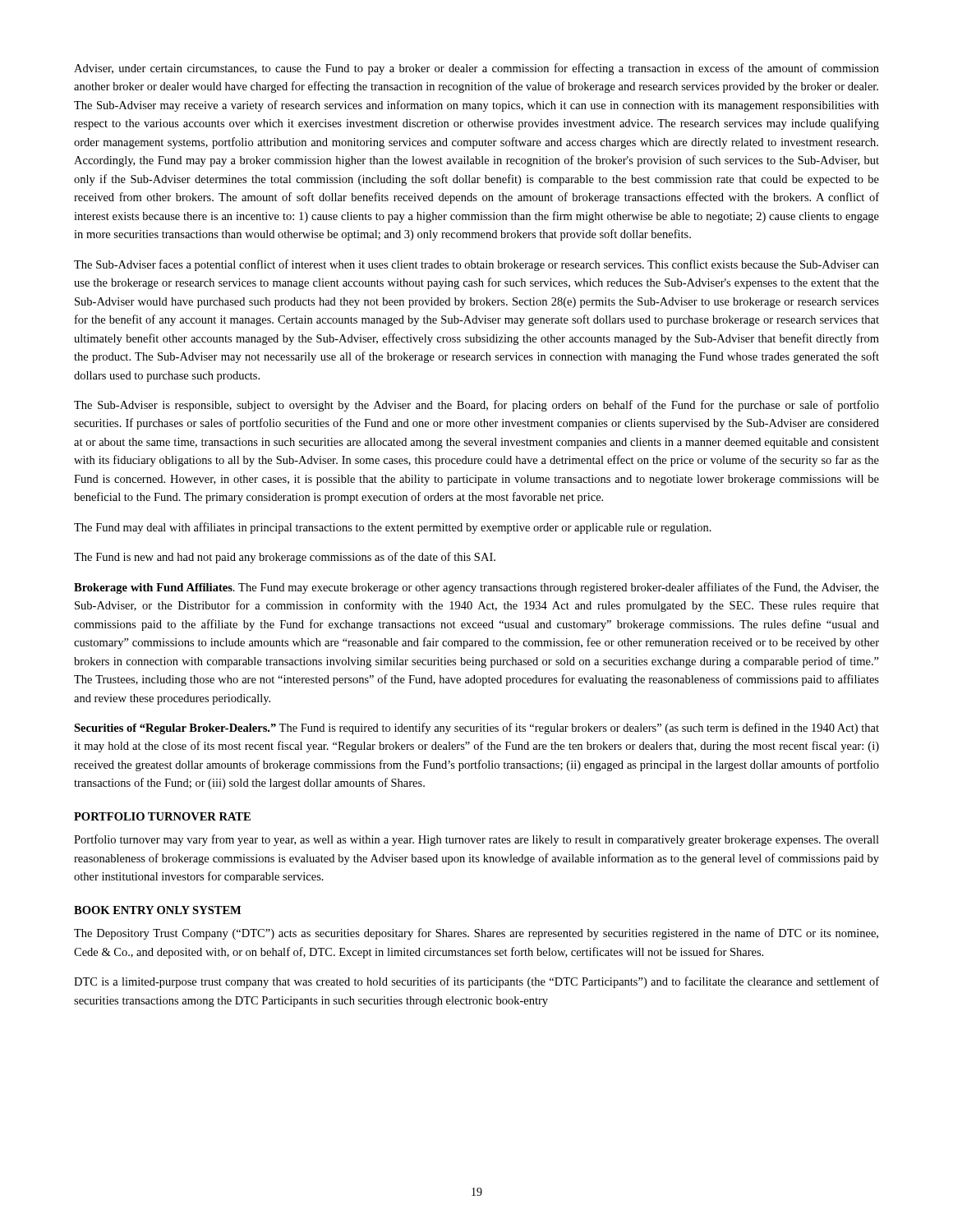
Task: Where is the passage that starts "The Depository Trust Company"?
Action: coord(476,942)
